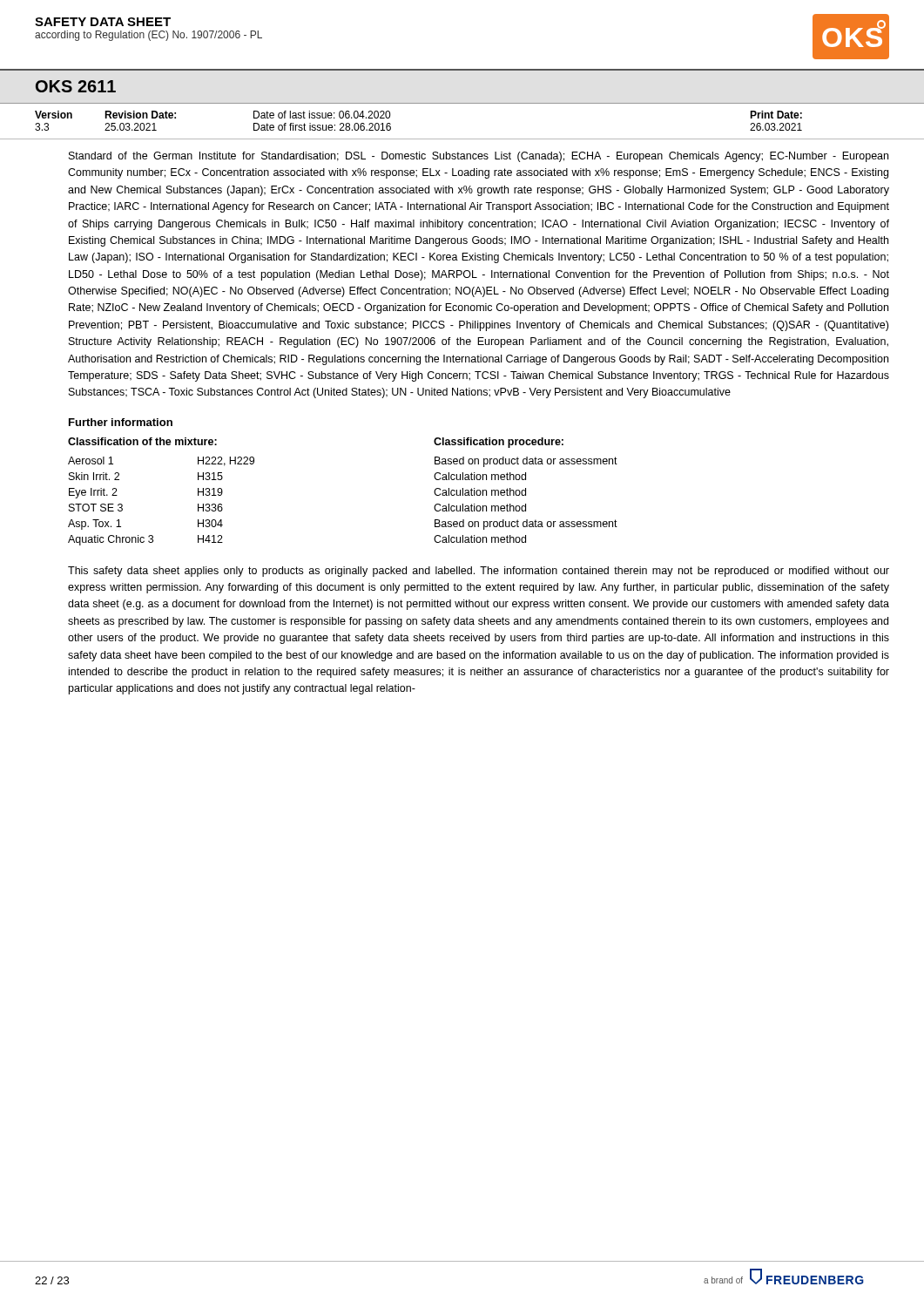924x1307 pixels.
Task: Find the table that mentions "H222, H229"
Action: click(x=479, y=491)
